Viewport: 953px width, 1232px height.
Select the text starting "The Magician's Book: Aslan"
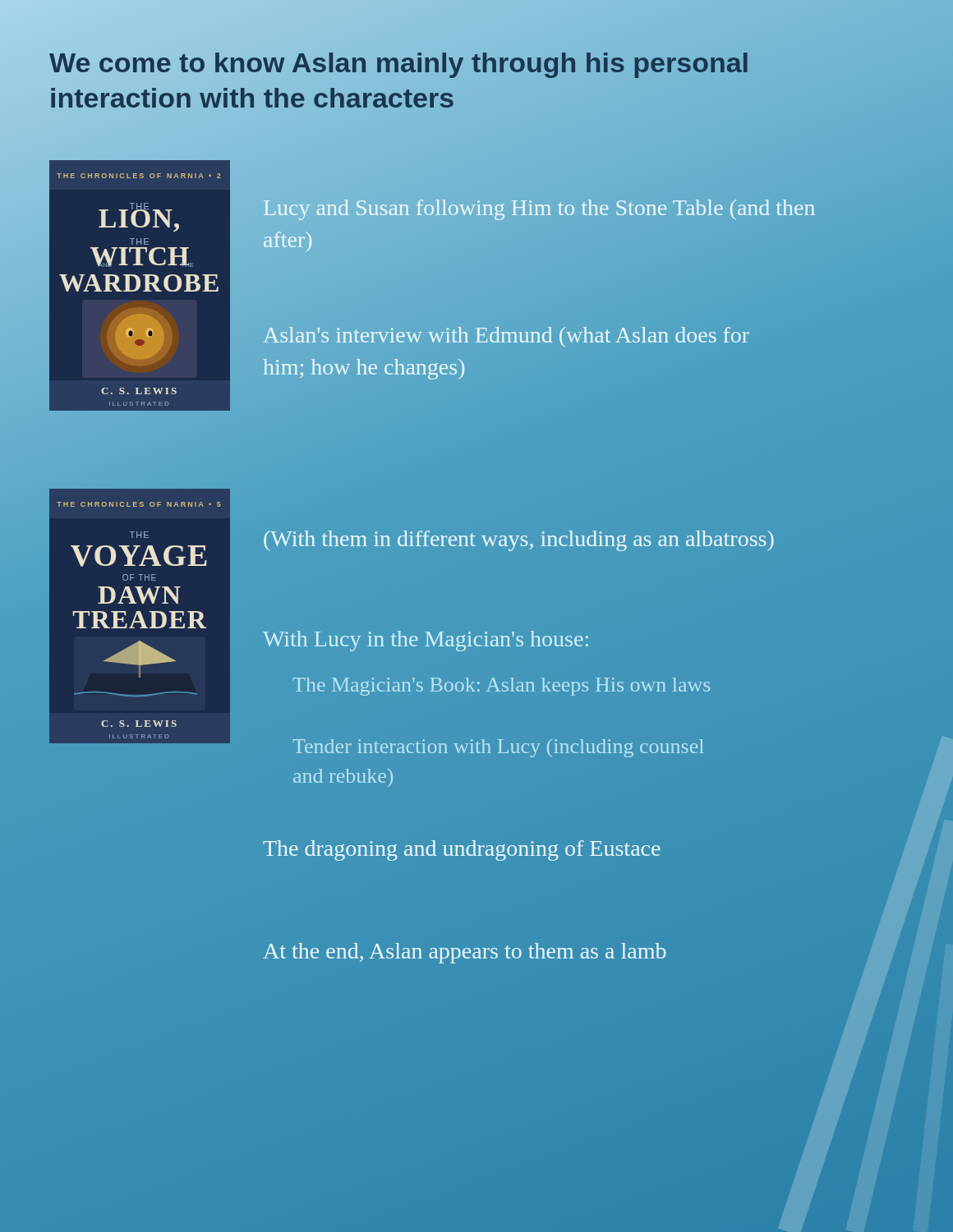[501, 685]
